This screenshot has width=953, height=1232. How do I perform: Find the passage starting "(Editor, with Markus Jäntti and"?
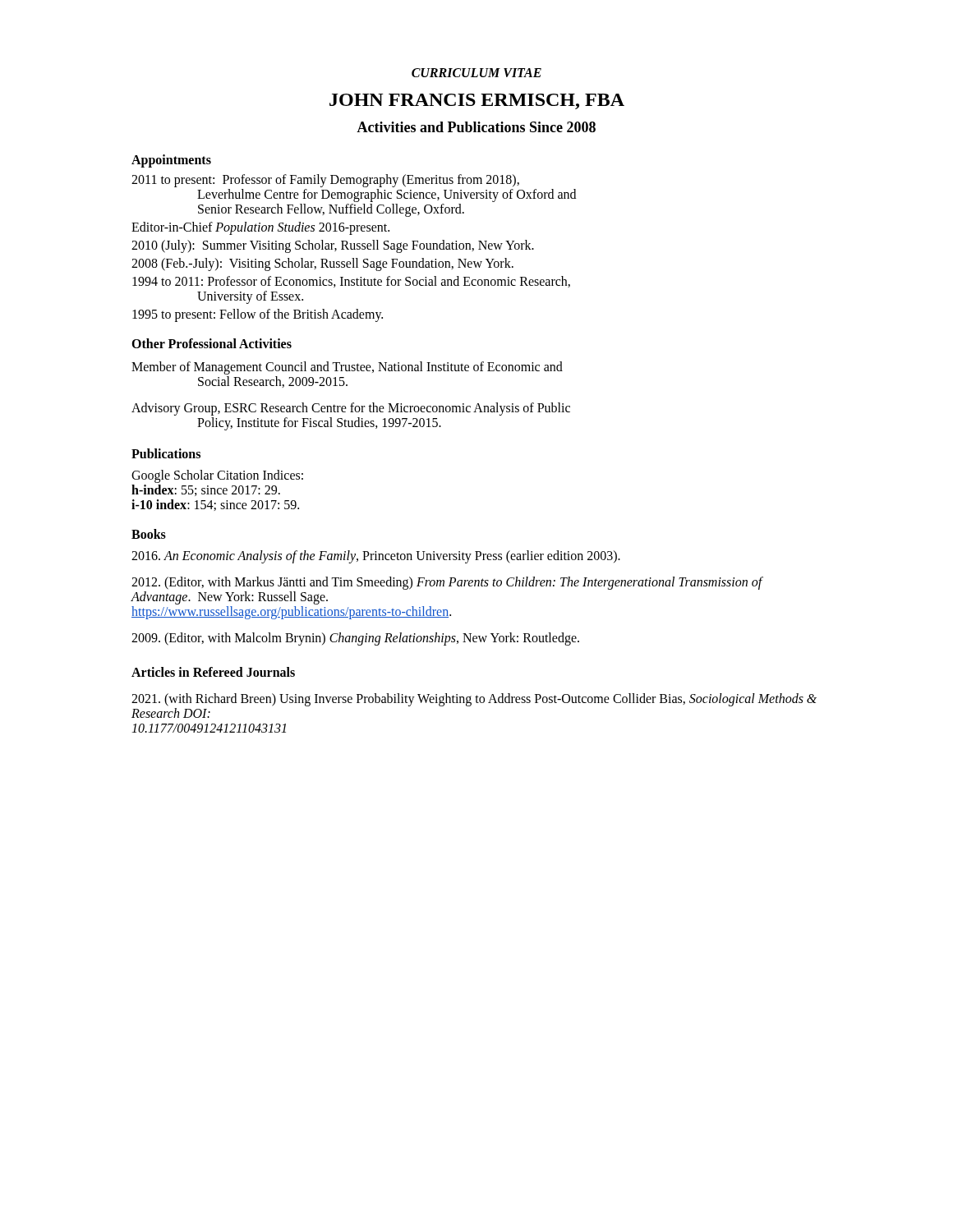pos(447,597)
